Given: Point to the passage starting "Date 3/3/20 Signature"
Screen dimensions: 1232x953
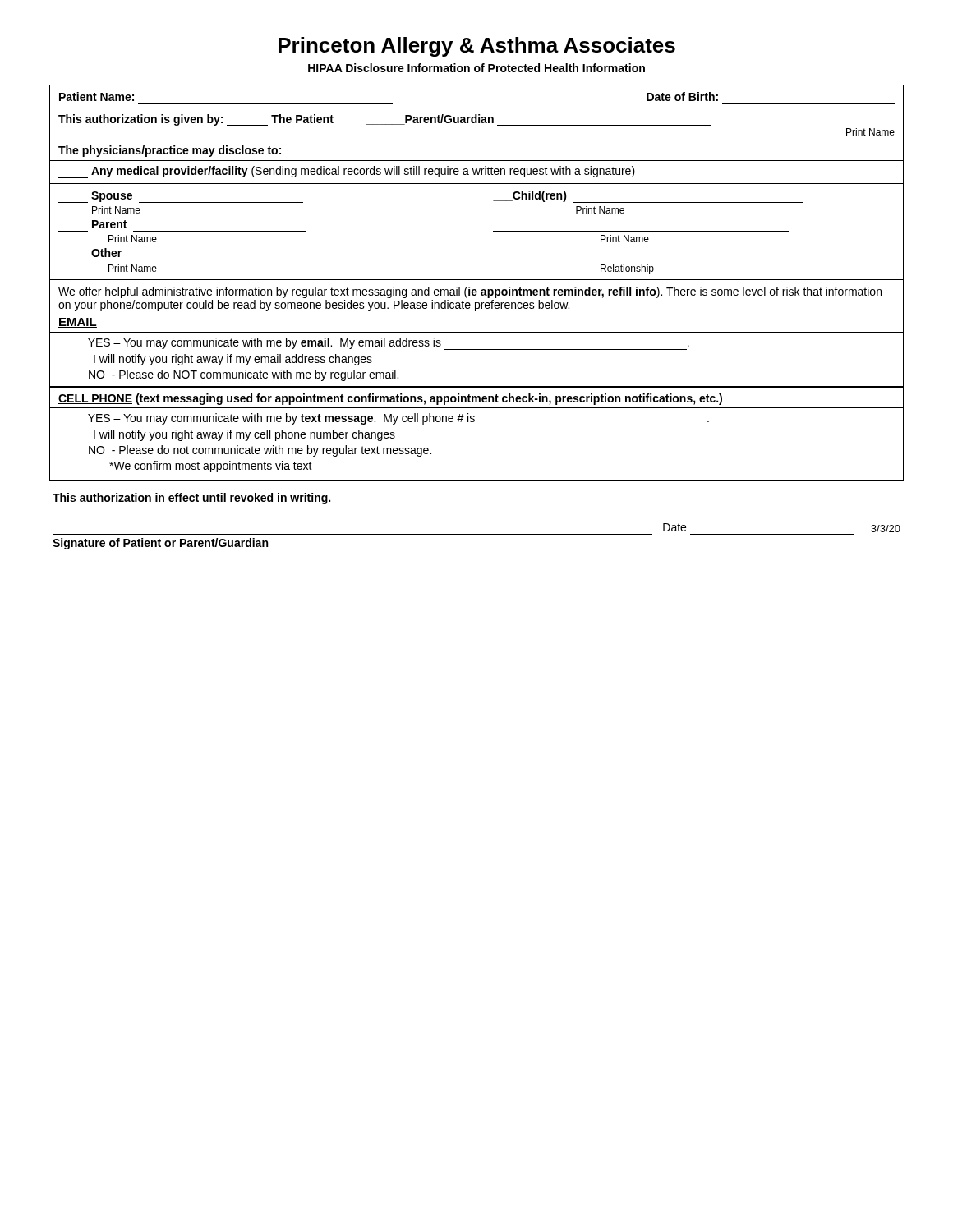Looking at the screenshot, I should point(476,535).
